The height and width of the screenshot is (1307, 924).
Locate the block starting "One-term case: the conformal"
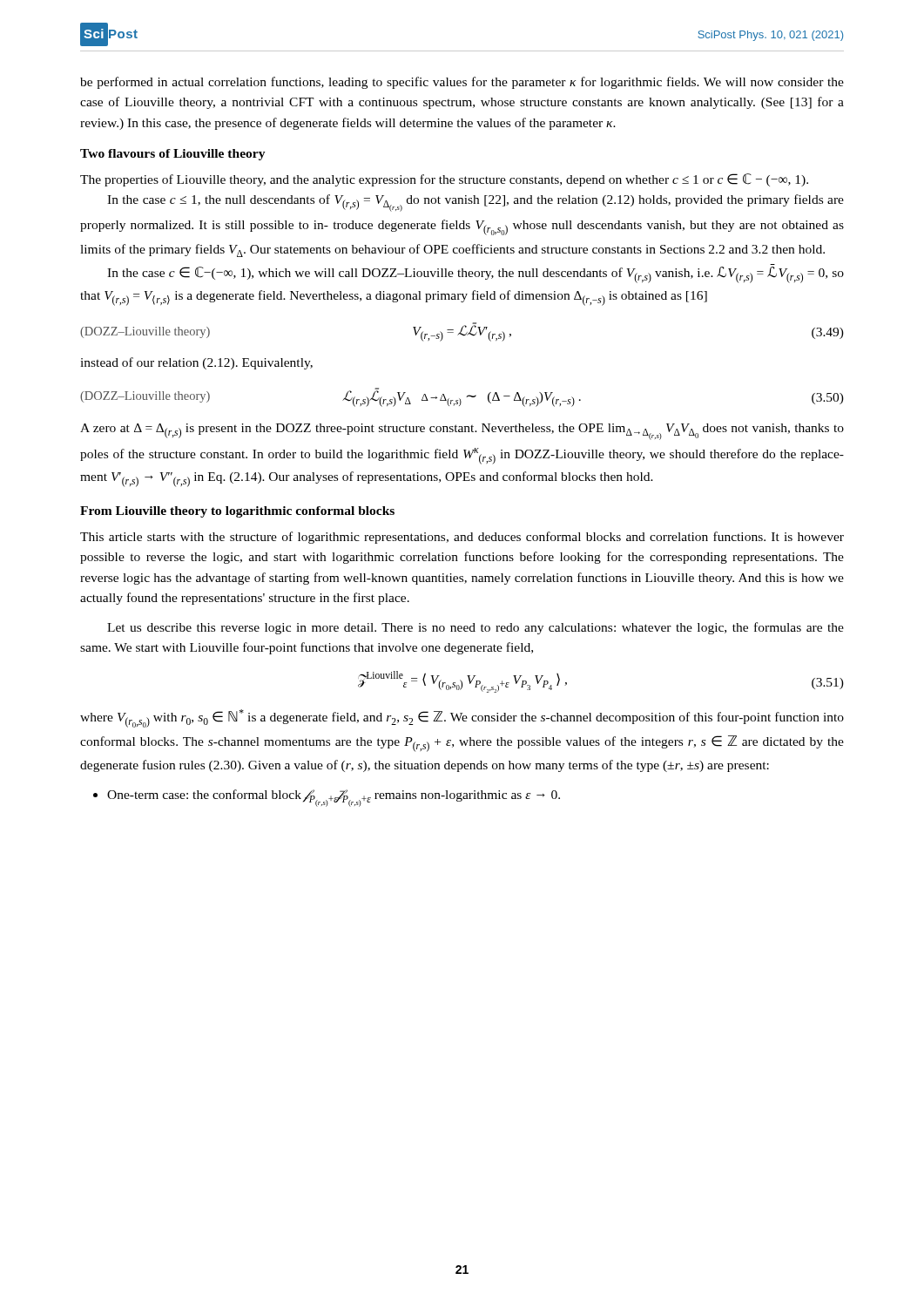(x=475, y=797)
